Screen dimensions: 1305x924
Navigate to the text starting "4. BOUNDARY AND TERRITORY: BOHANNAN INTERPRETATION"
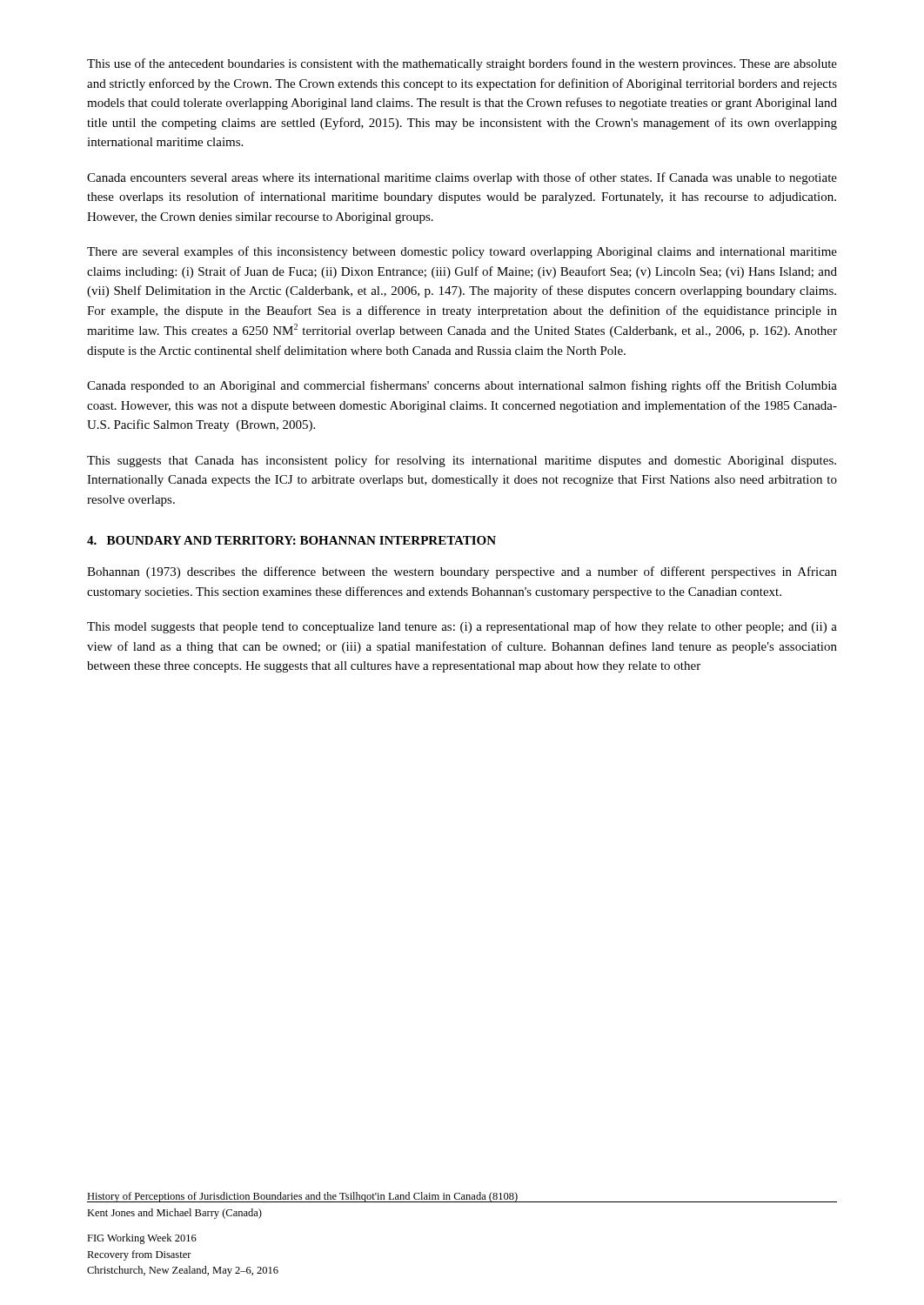[292, 540]
